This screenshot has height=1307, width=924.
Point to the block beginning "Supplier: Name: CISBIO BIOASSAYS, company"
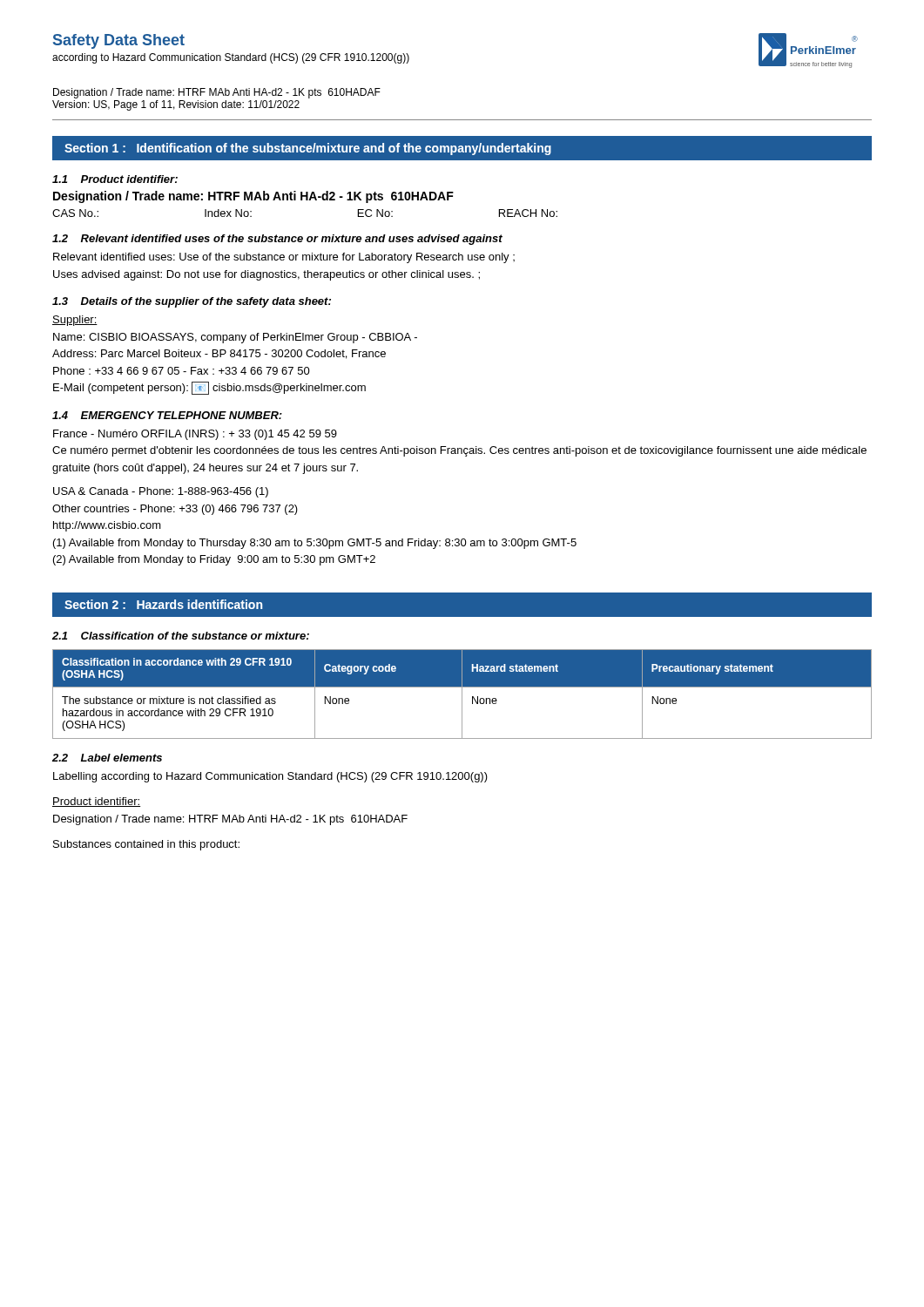click(235, 354)
